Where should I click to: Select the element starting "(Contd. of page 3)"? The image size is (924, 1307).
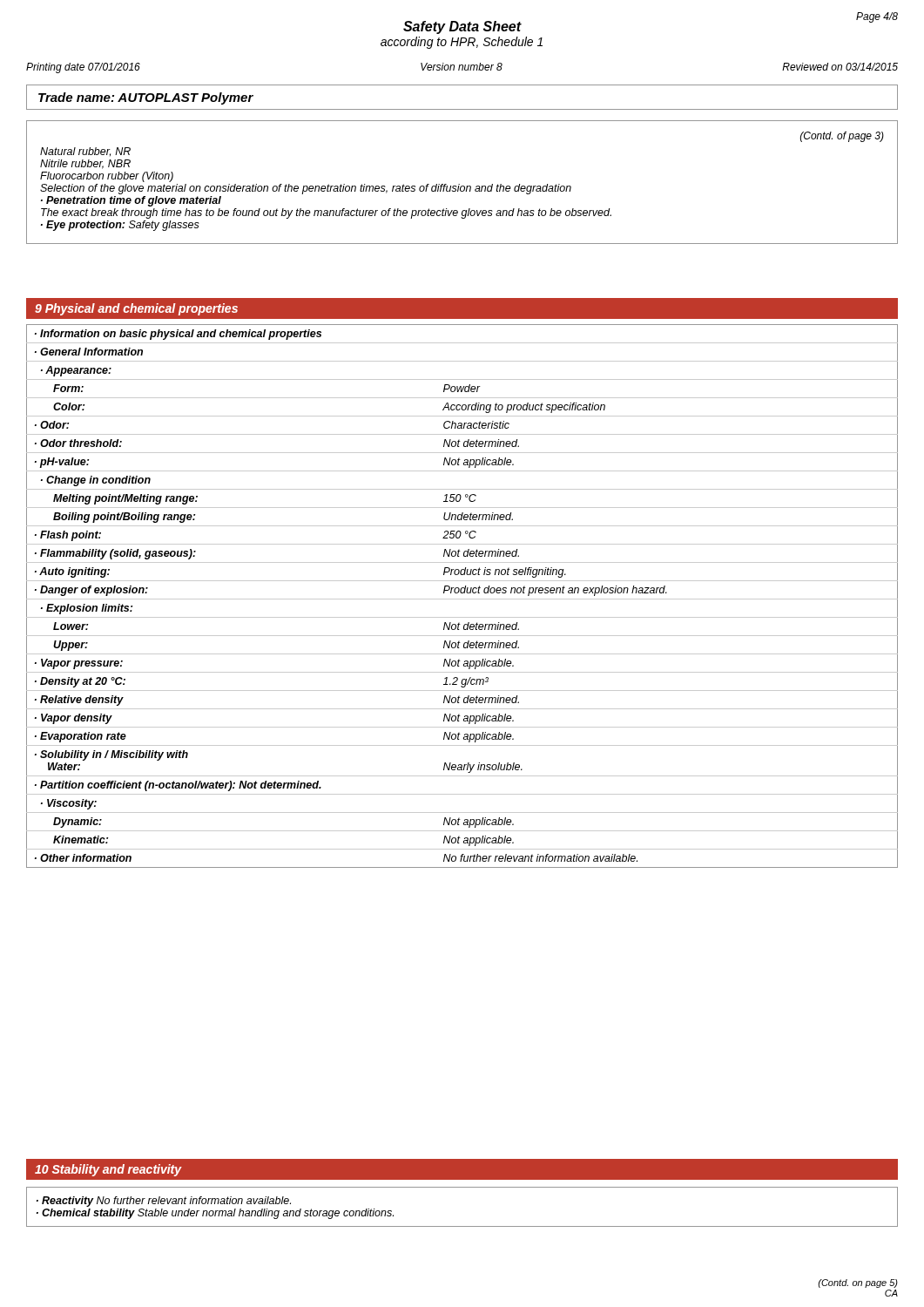tap(462, 180)
